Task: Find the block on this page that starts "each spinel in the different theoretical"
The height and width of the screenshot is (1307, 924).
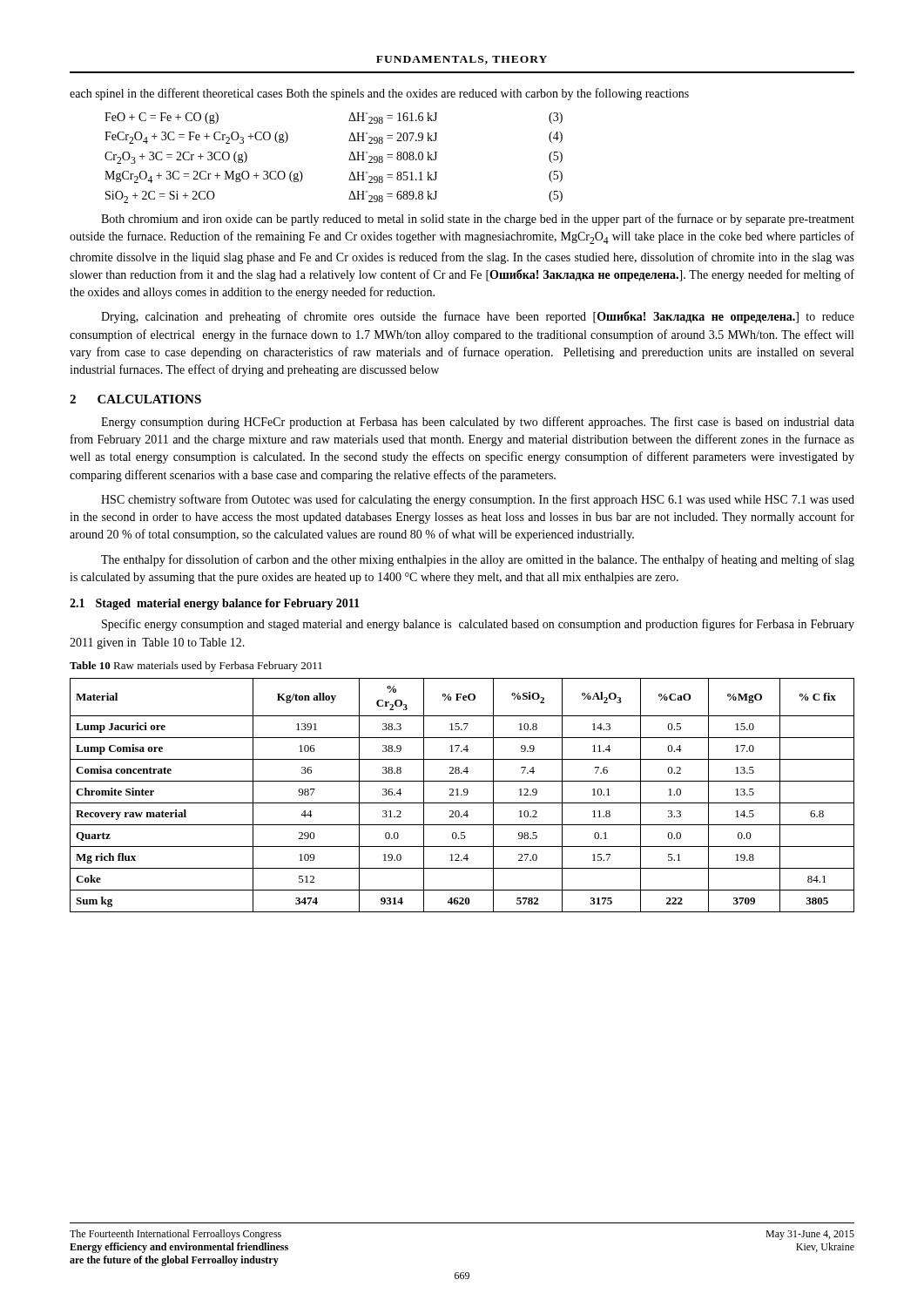Action: tap(379, 94)
